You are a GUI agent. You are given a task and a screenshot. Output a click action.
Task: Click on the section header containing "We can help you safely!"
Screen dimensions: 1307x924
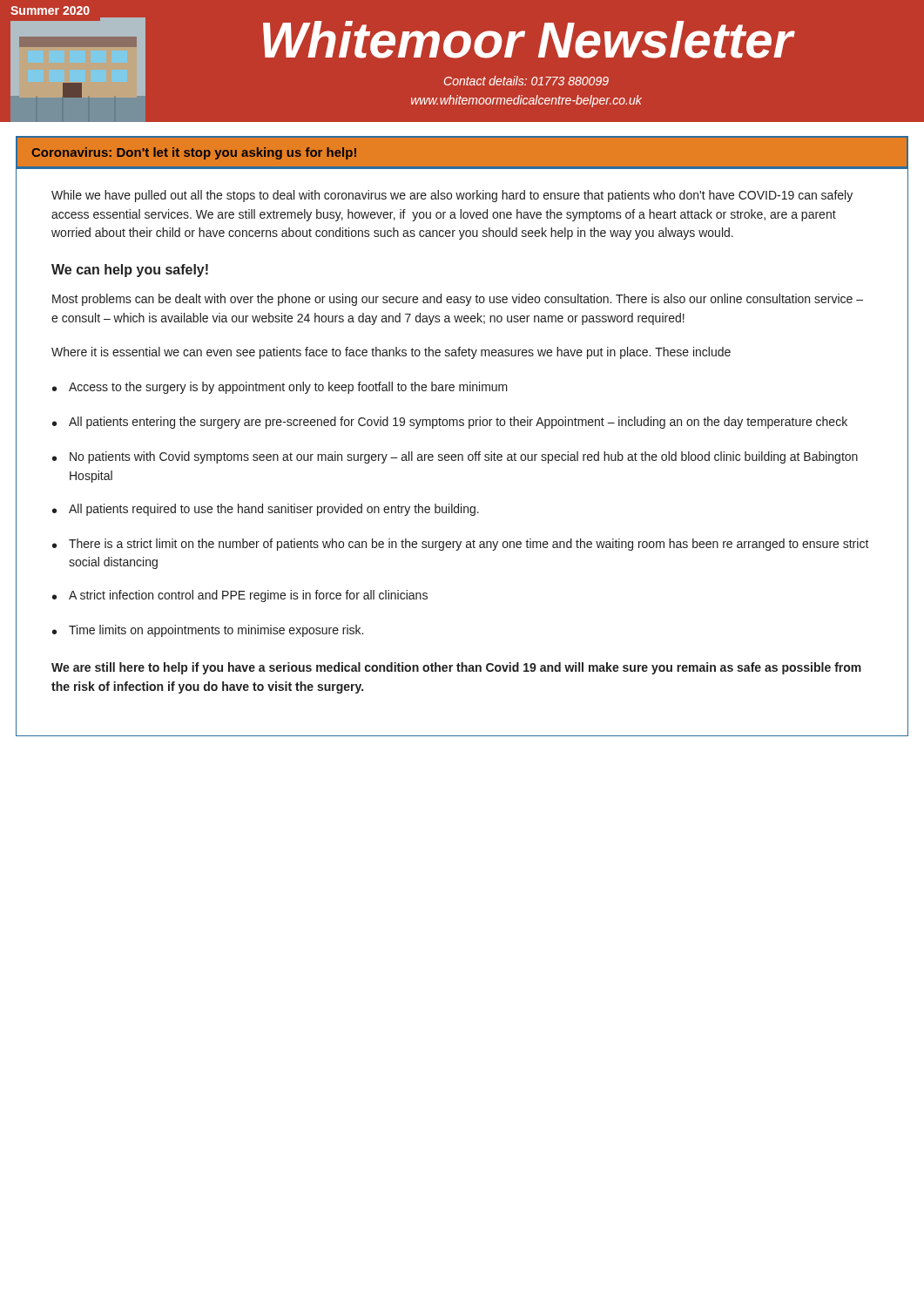coord(130,270)
